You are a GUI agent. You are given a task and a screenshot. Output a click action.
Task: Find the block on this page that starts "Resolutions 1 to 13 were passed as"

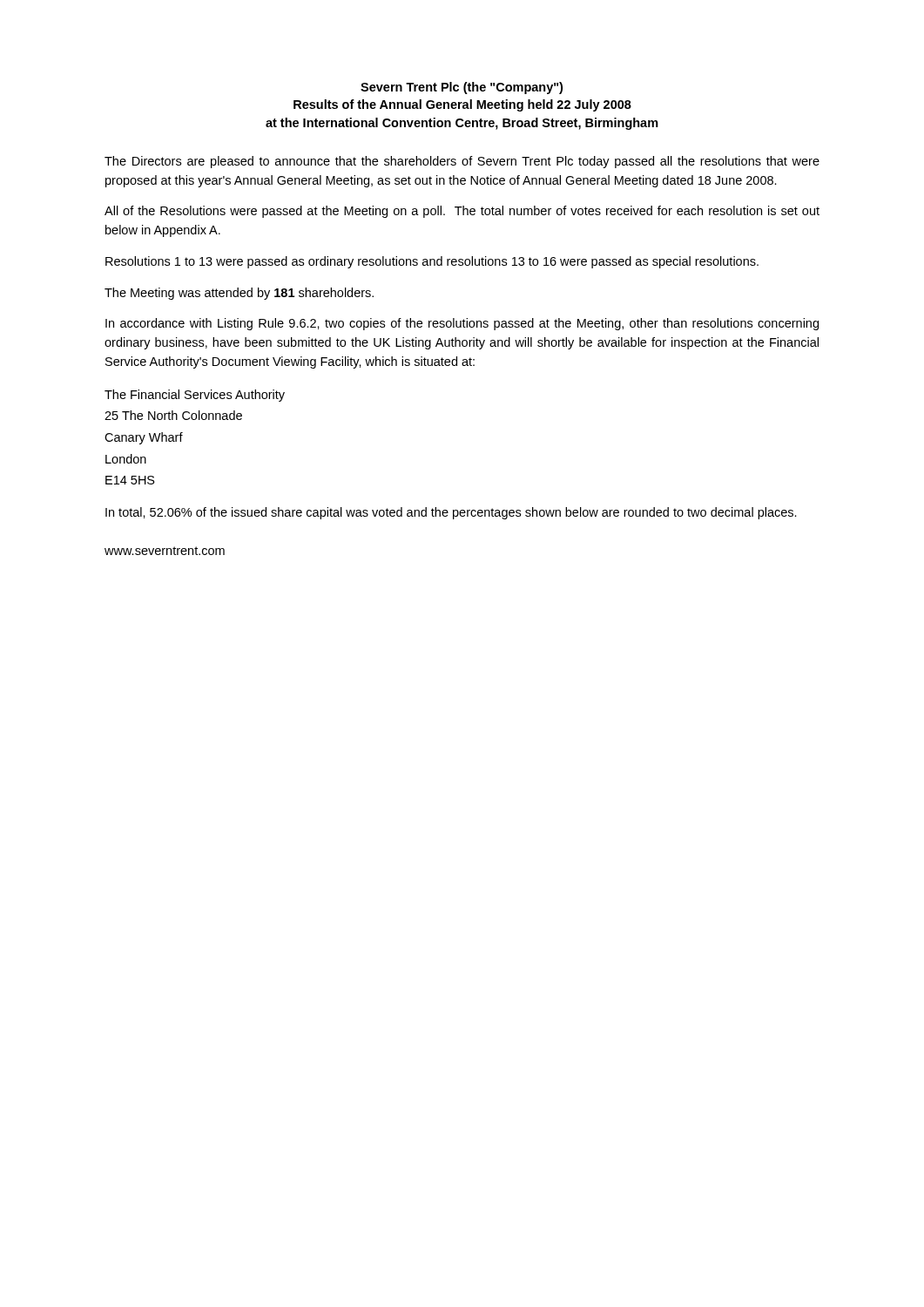point(432,261)
